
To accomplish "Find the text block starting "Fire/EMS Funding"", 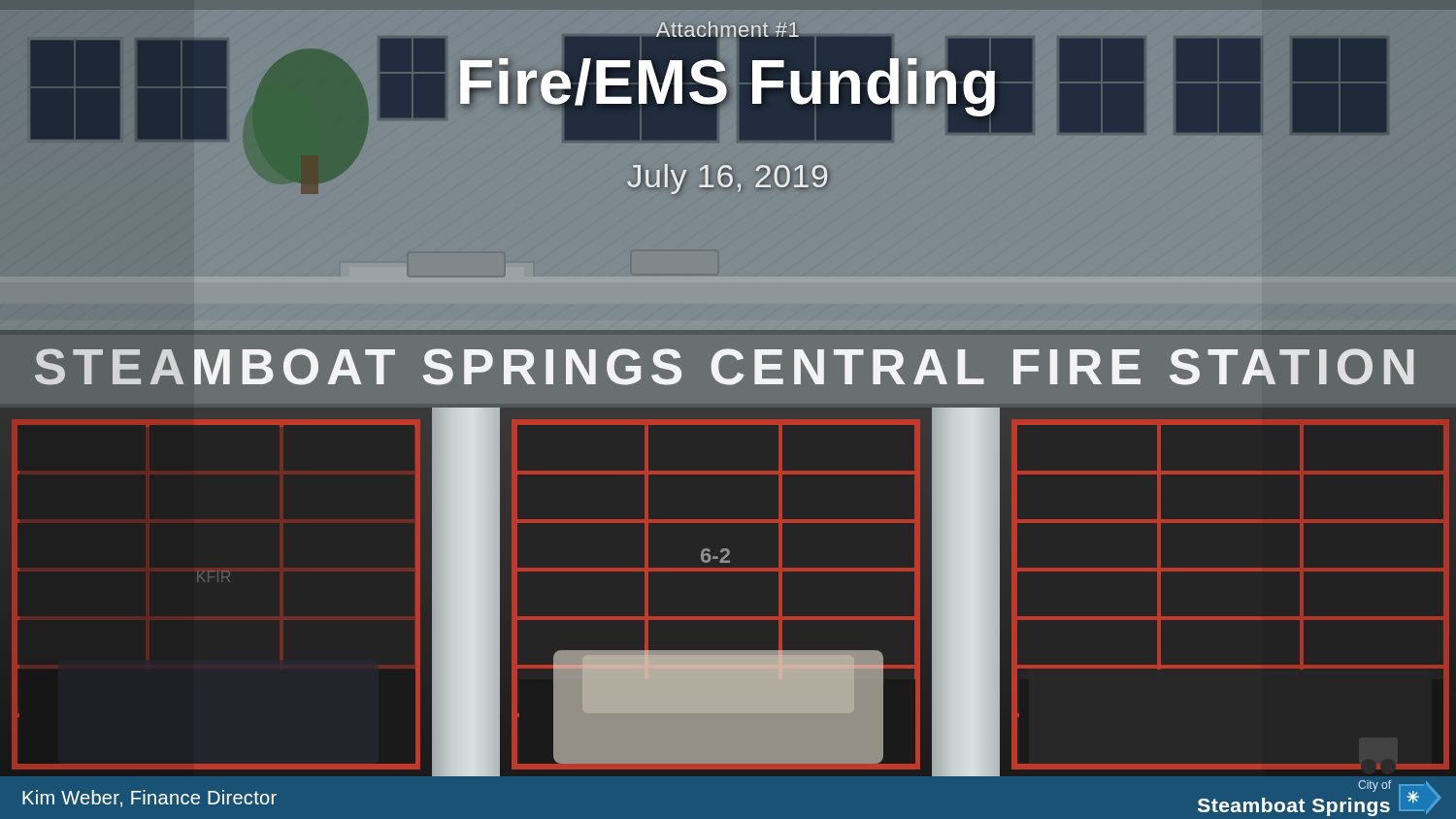I will click(x=728, y=83).
